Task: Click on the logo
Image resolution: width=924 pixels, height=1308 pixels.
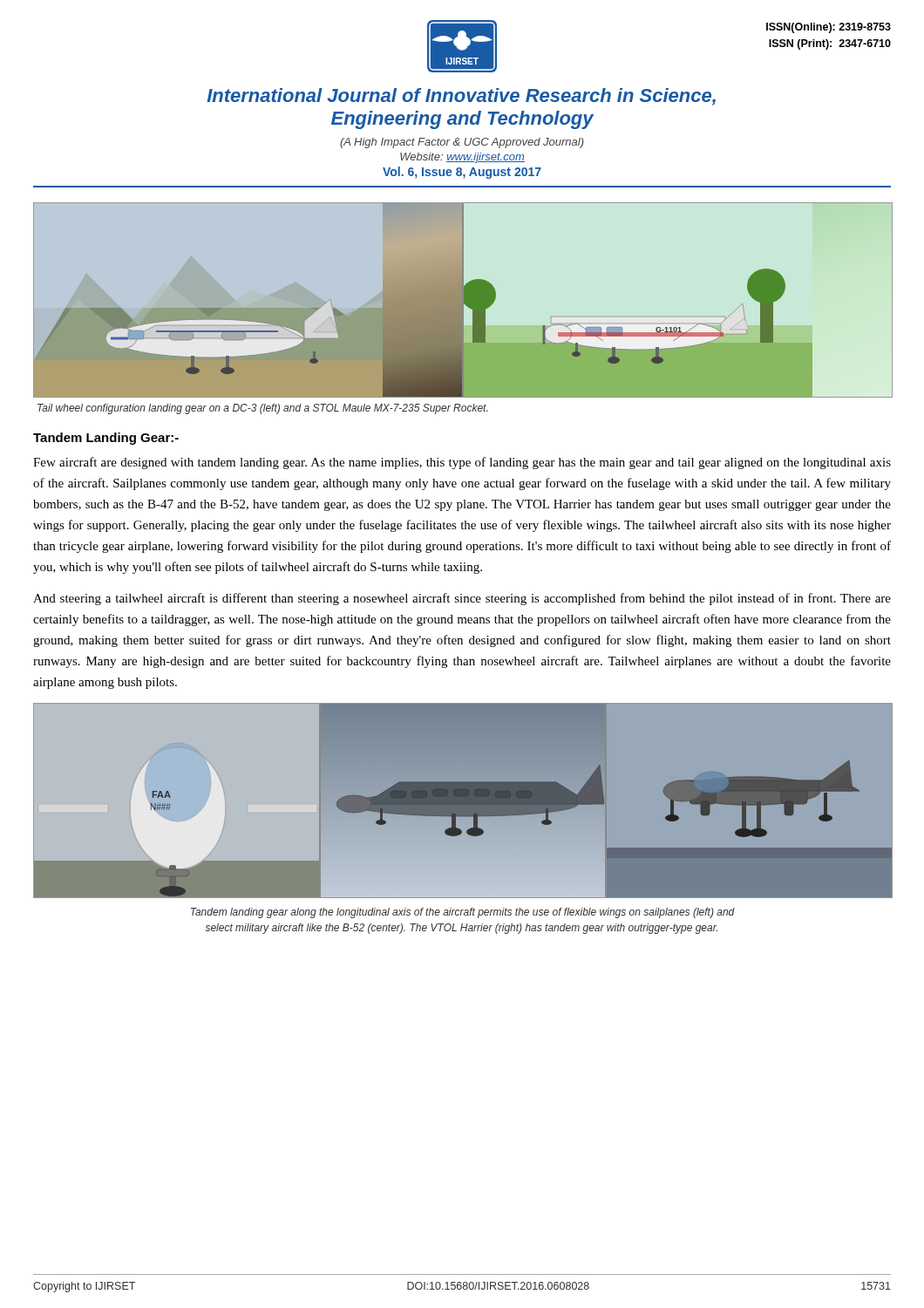Action: [462, 48]
